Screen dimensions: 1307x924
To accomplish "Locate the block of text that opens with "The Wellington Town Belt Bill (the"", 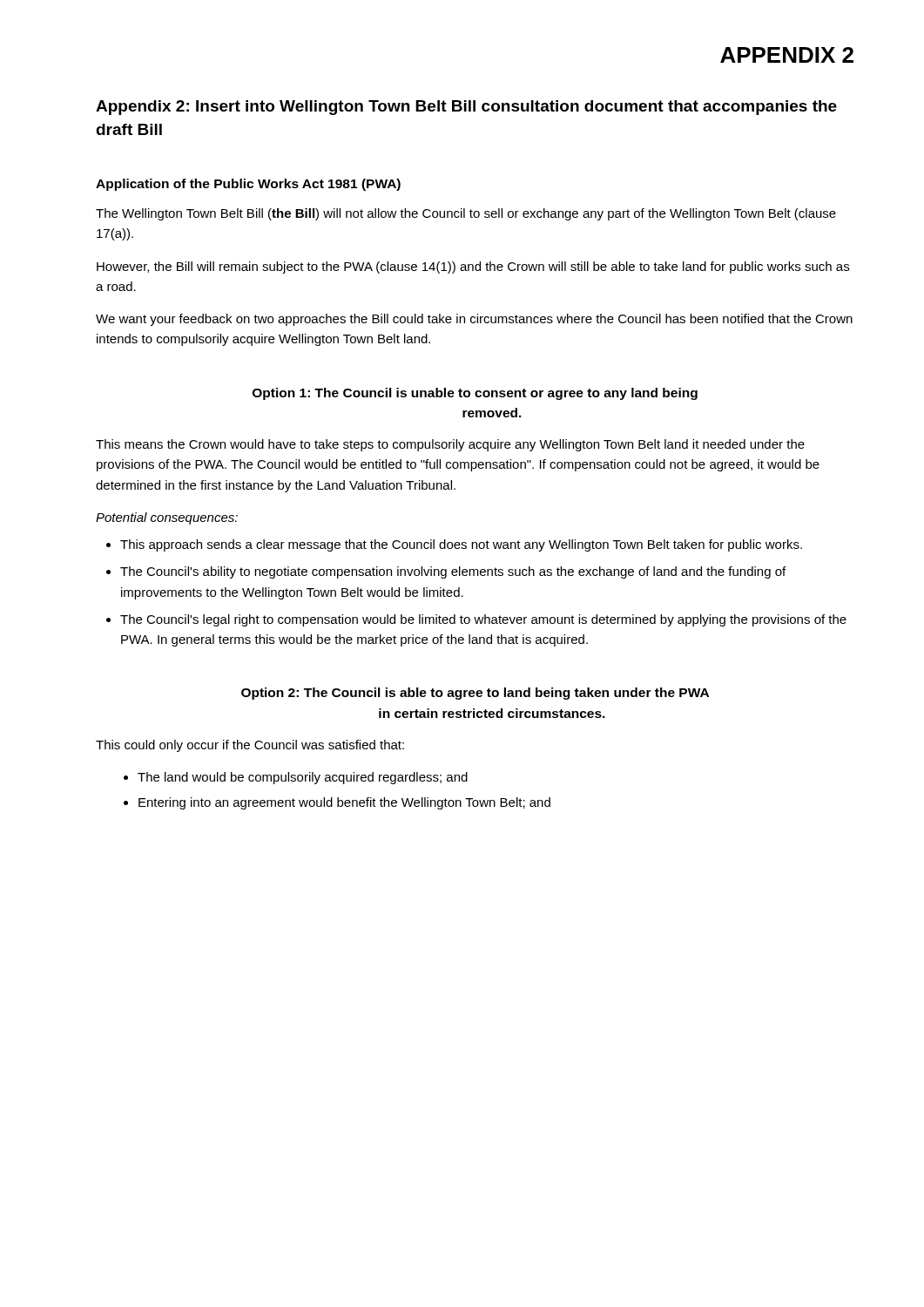I will tap(466, 223).
